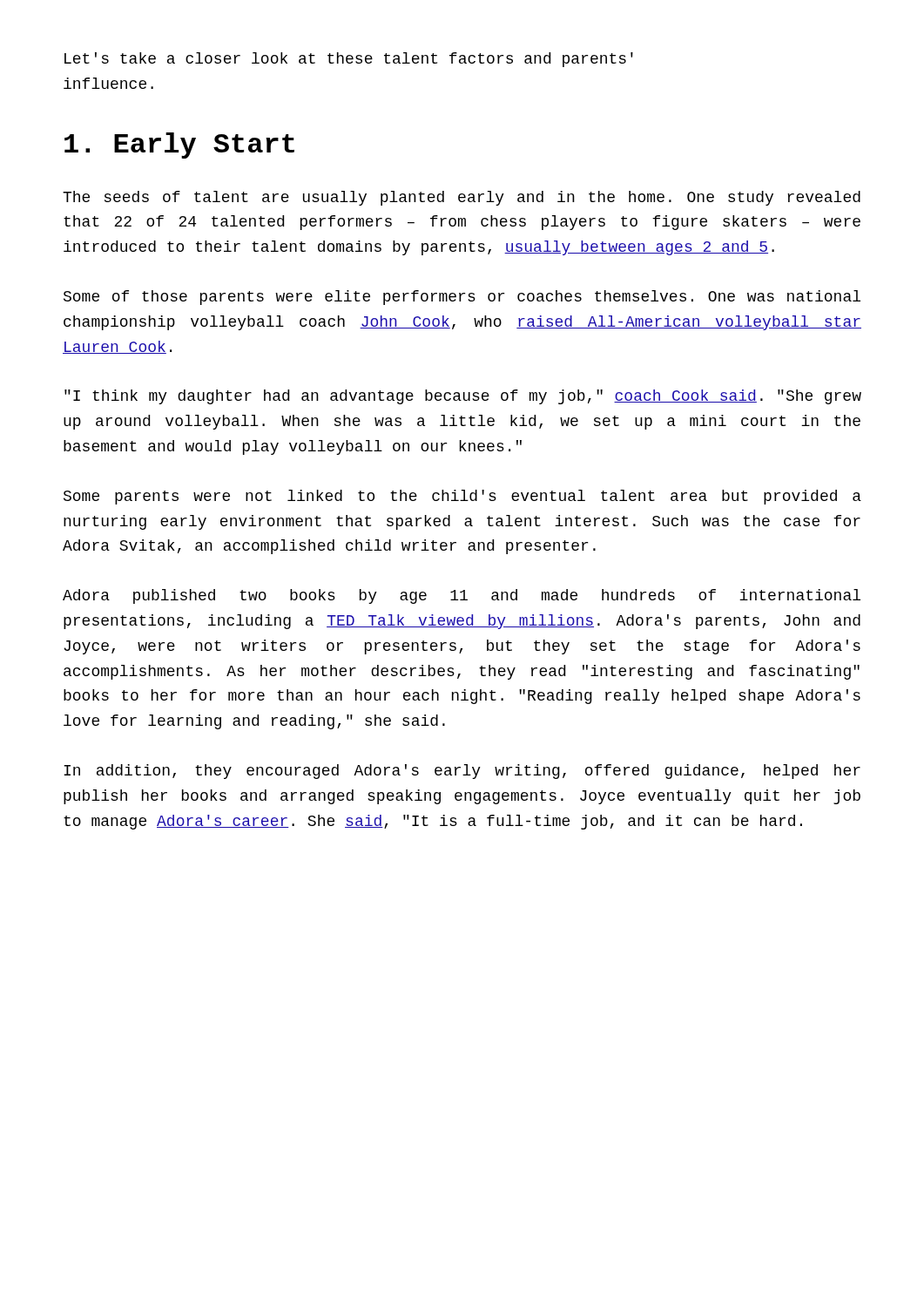Click on the text block with the text ""I think my daughter had"
The width and height of the screenshot is (924, 1307).
click(x=462, y=422)
